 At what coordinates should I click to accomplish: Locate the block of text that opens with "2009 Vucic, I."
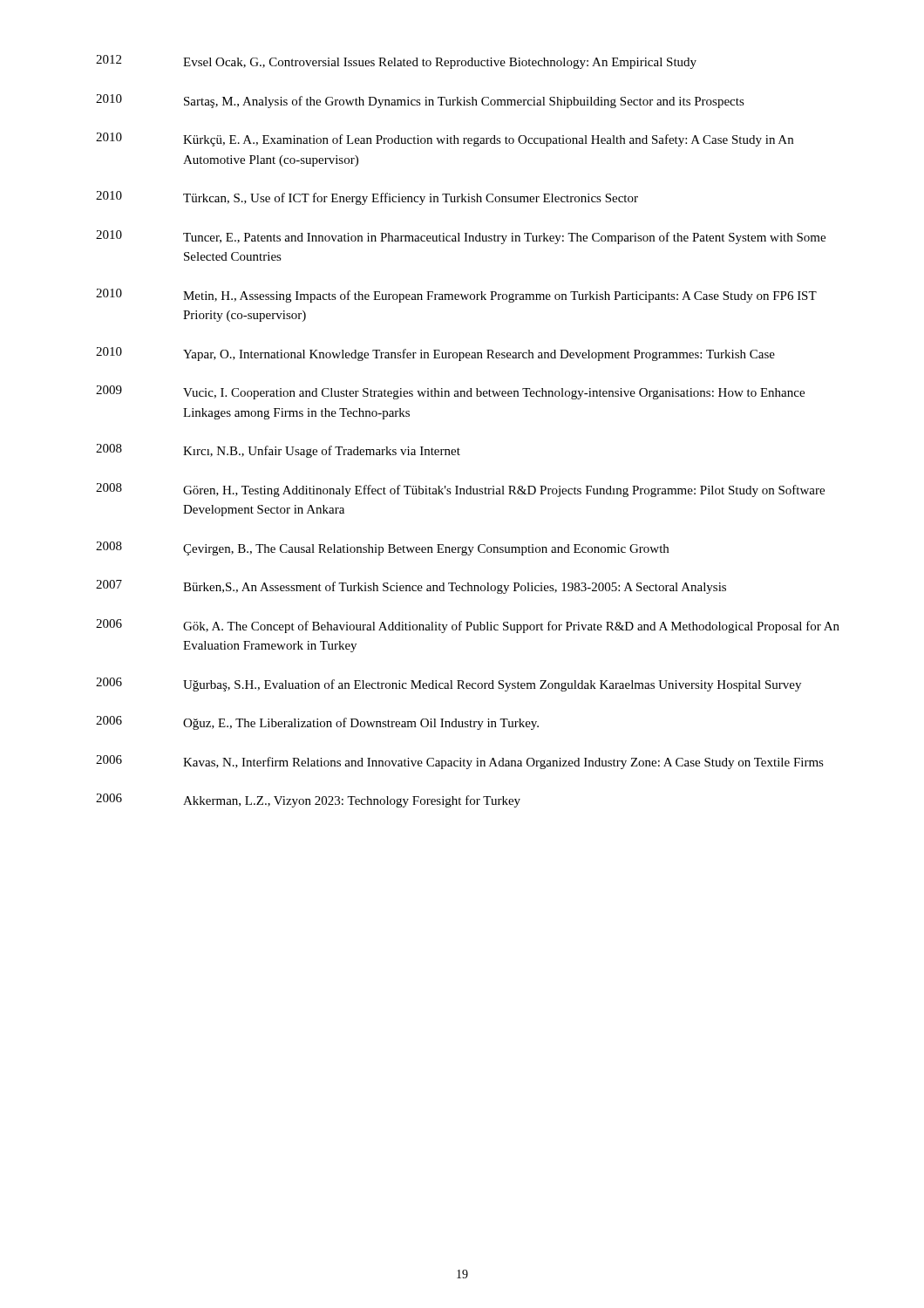click(475, 402)
